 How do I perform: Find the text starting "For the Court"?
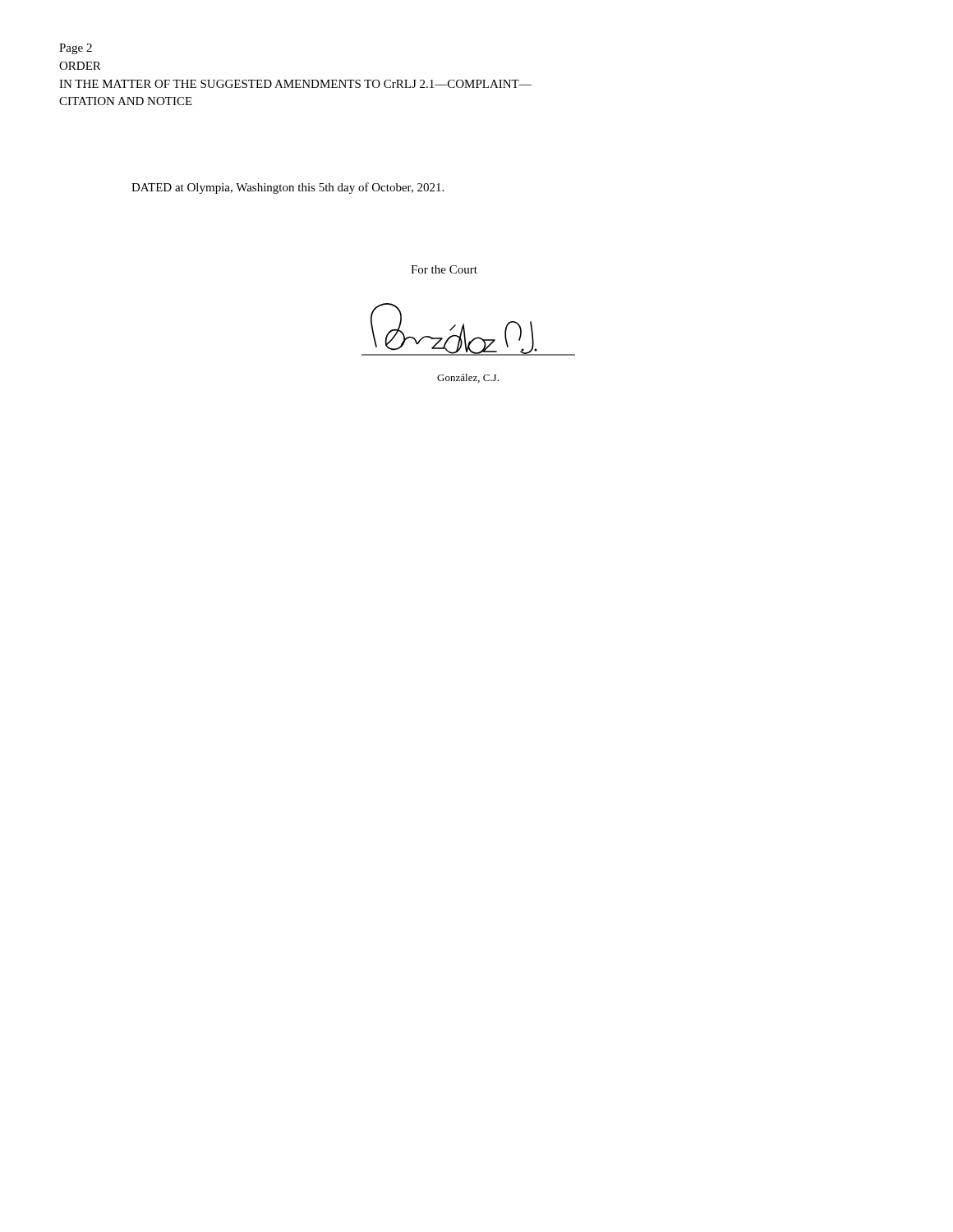(x=444, y=269)
